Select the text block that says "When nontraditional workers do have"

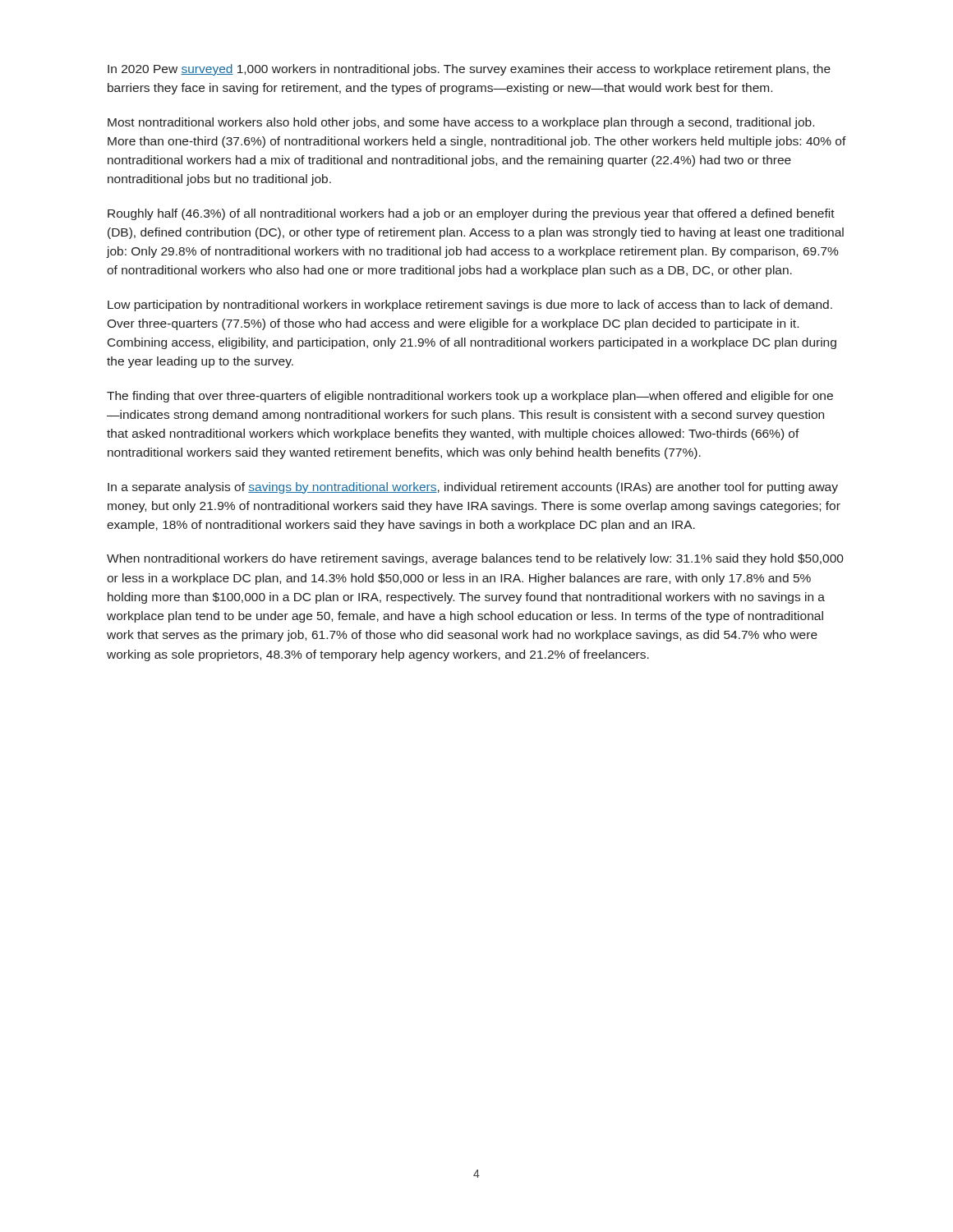pyautogui.click(x=476, y=606)
